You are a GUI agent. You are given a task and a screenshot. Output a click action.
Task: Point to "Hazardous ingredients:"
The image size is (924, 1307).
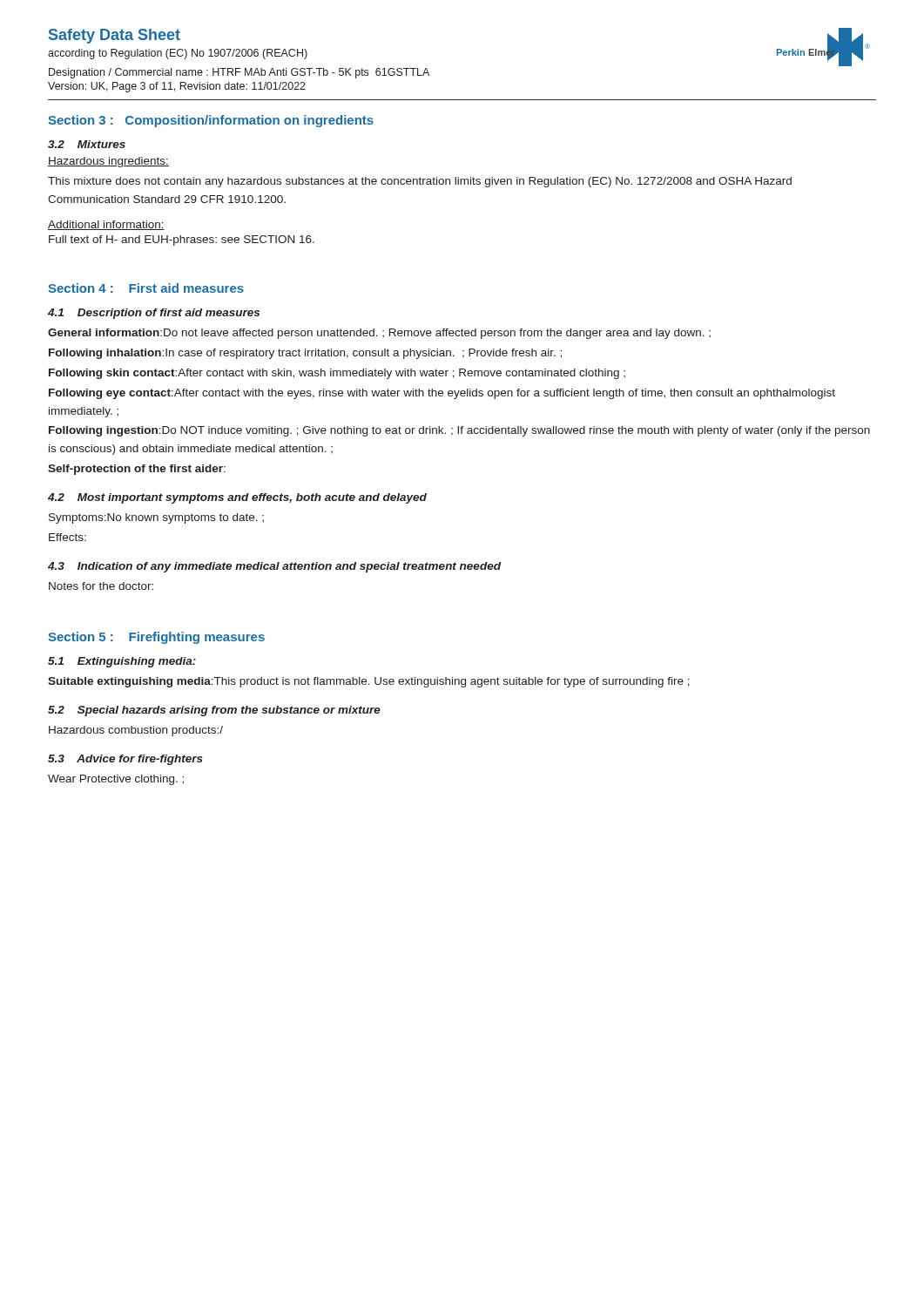click(108, 161)
